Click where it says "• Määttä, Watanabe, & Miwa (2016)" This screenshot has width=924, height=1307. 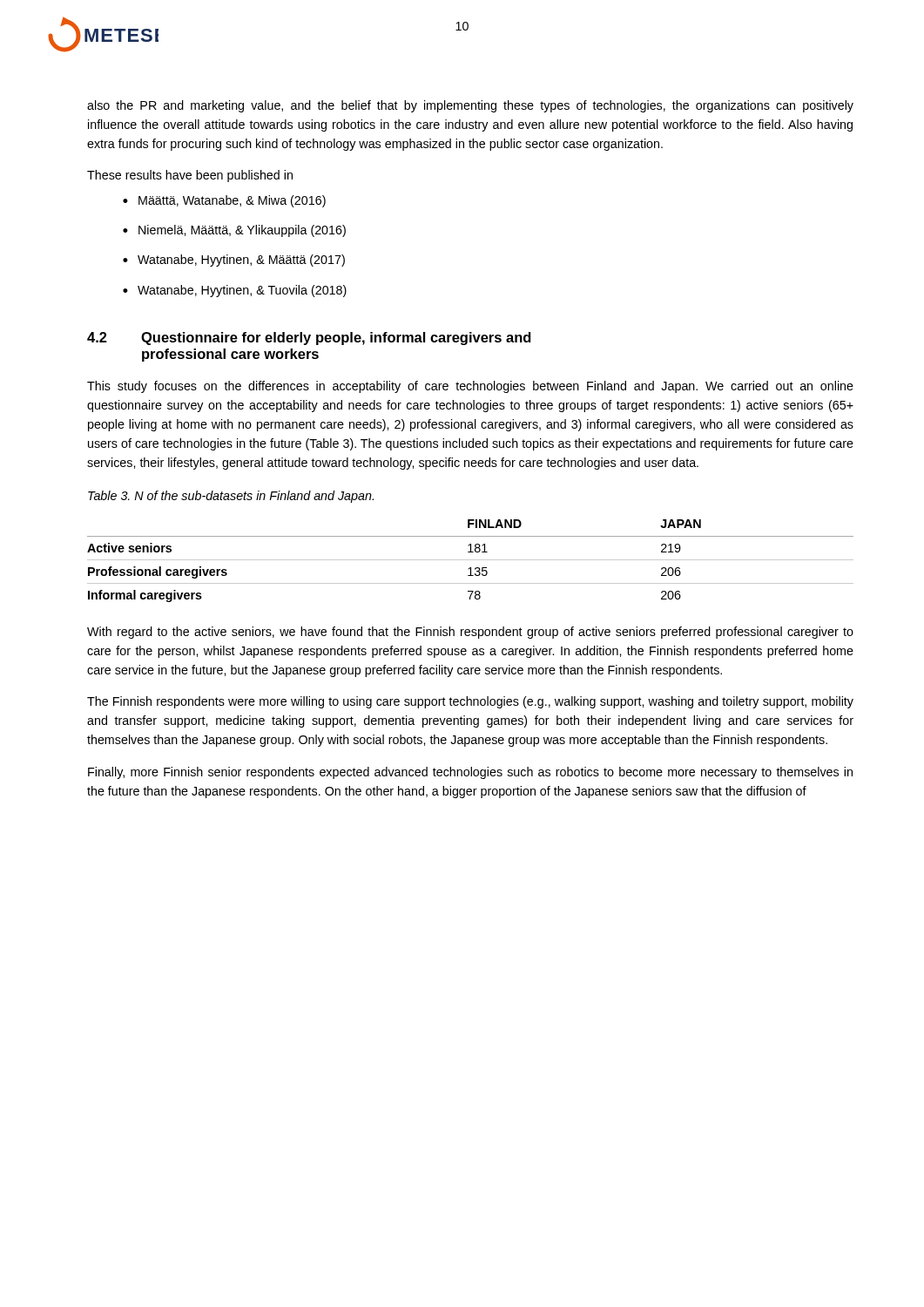pos(220,201)
